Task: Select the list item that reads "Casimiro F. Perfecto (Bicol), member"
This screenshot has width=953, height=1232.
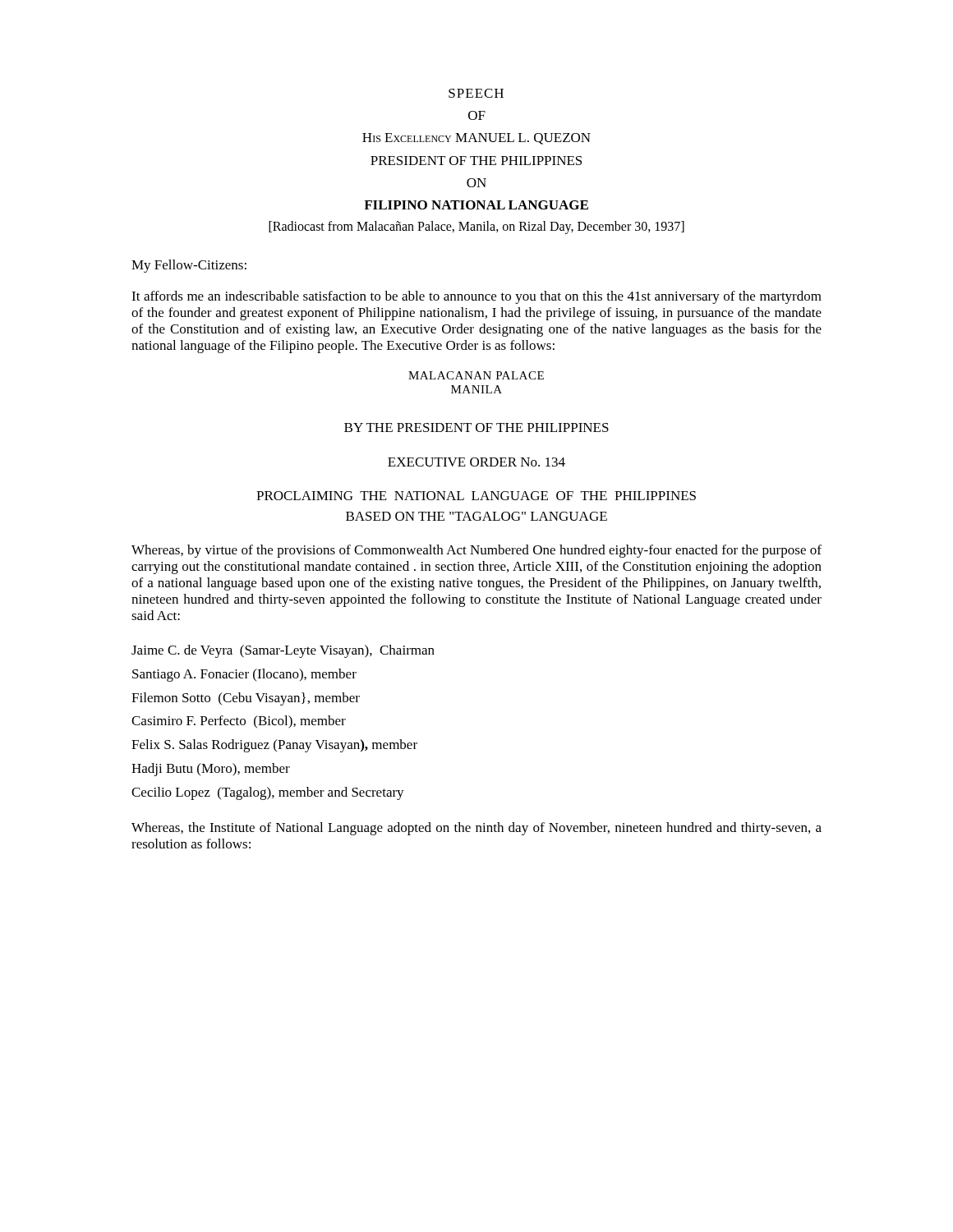Action: tap(238, 721)
